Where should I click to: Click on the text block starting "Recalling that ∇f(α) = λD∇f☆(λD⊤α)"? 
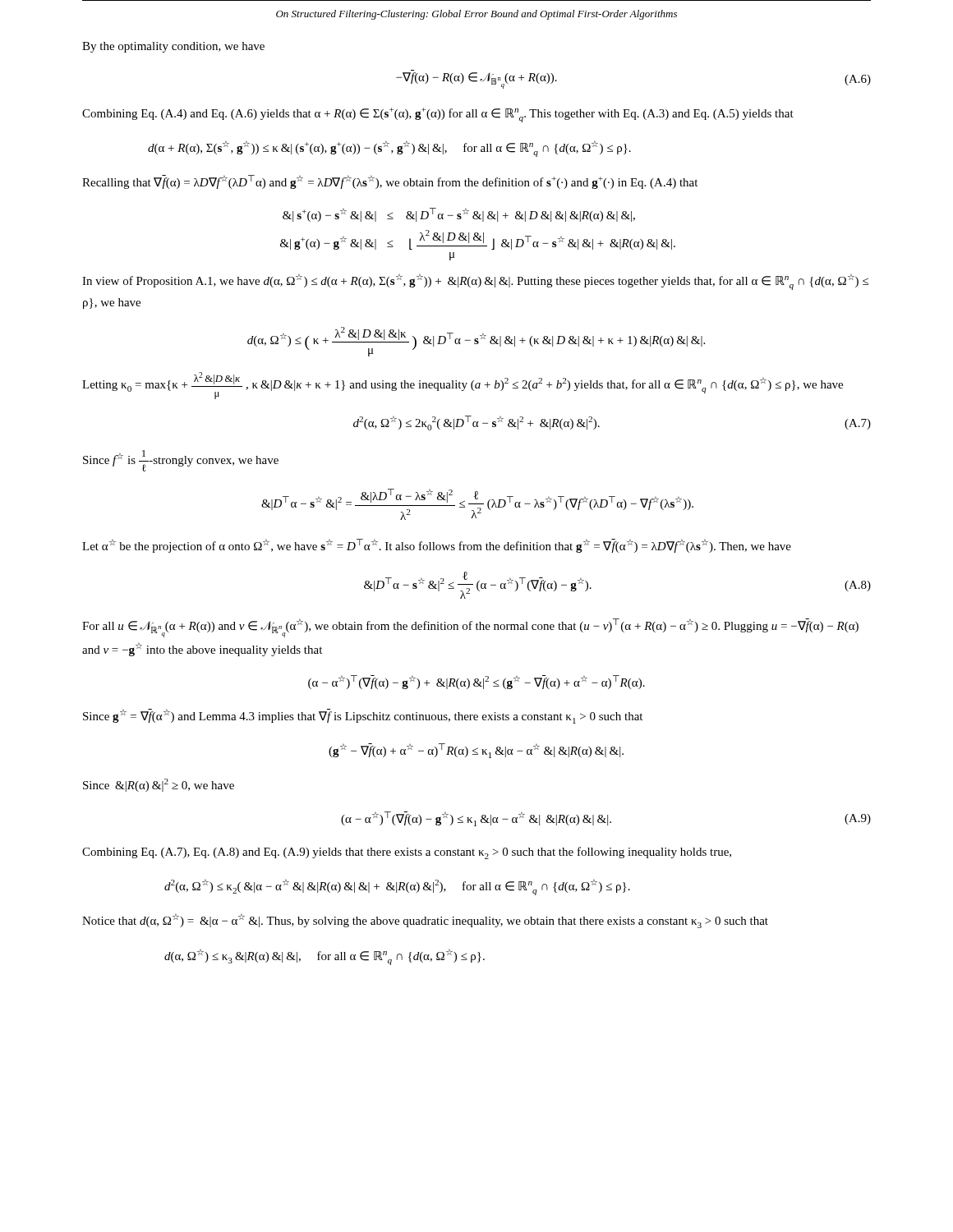point(390,181)
